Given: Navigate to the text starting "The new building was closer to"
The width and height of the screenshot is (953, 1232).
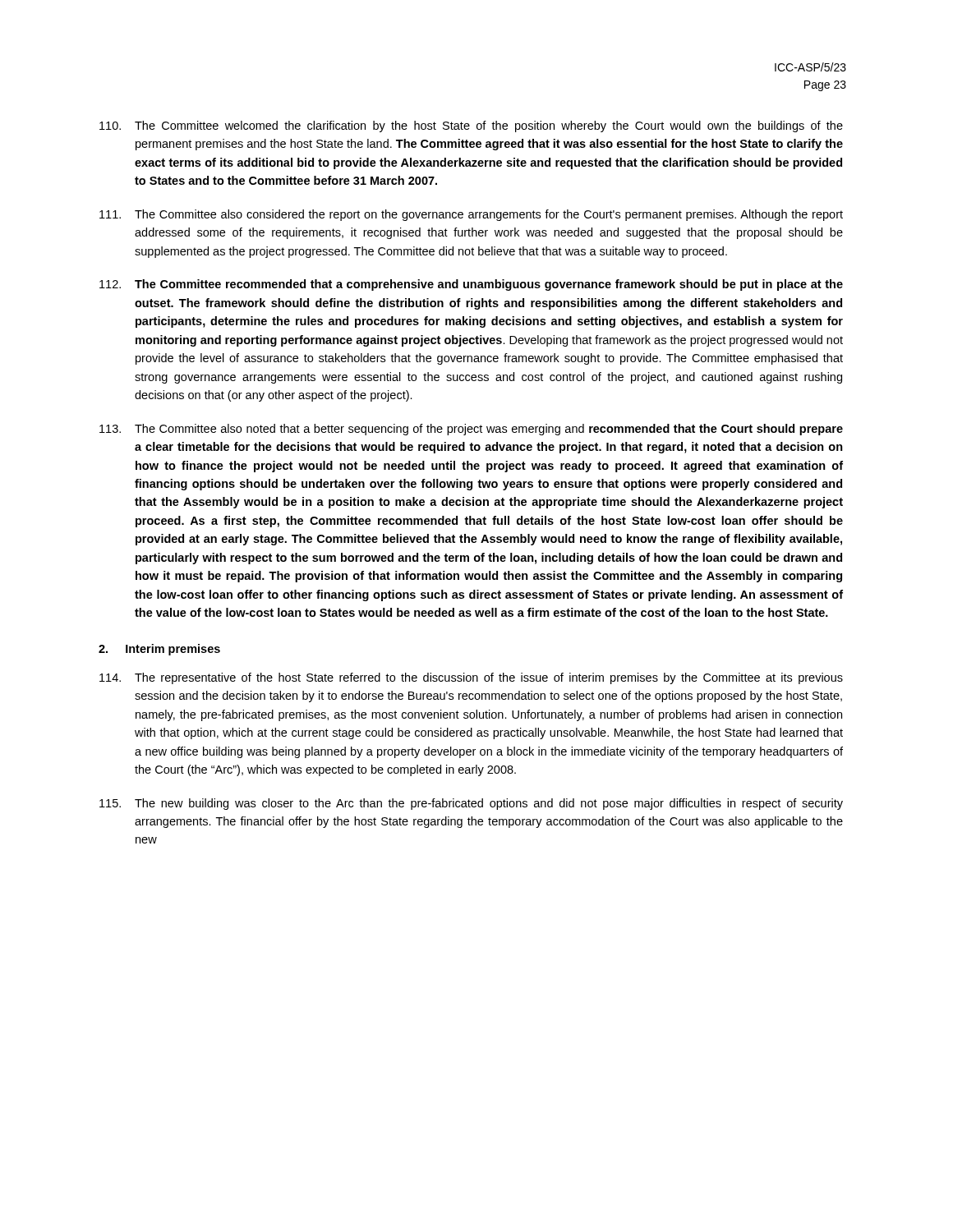Looking at the screenshot, I should coord(471,822).
